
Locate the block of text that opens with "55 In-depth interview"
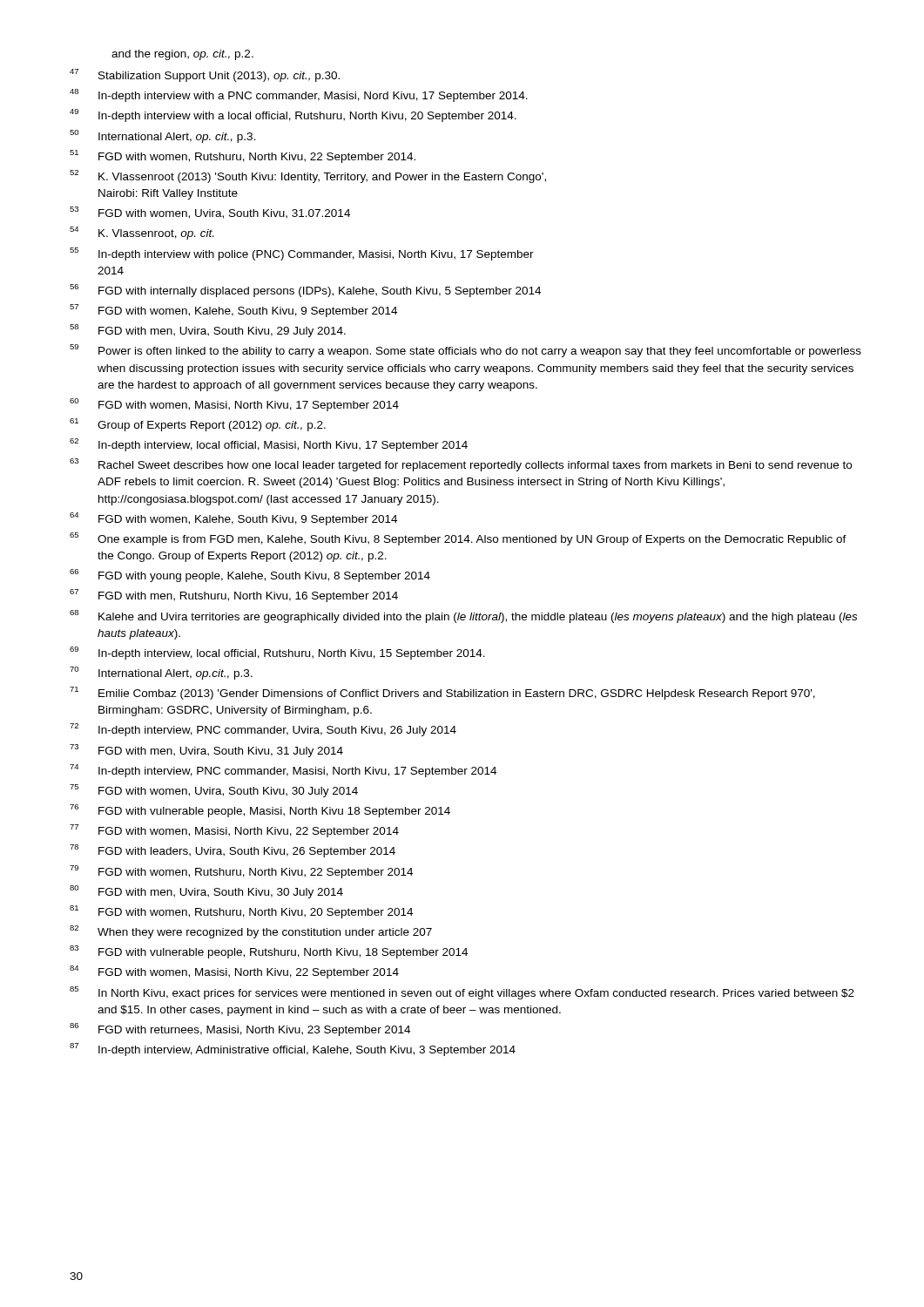coord(465,262)
